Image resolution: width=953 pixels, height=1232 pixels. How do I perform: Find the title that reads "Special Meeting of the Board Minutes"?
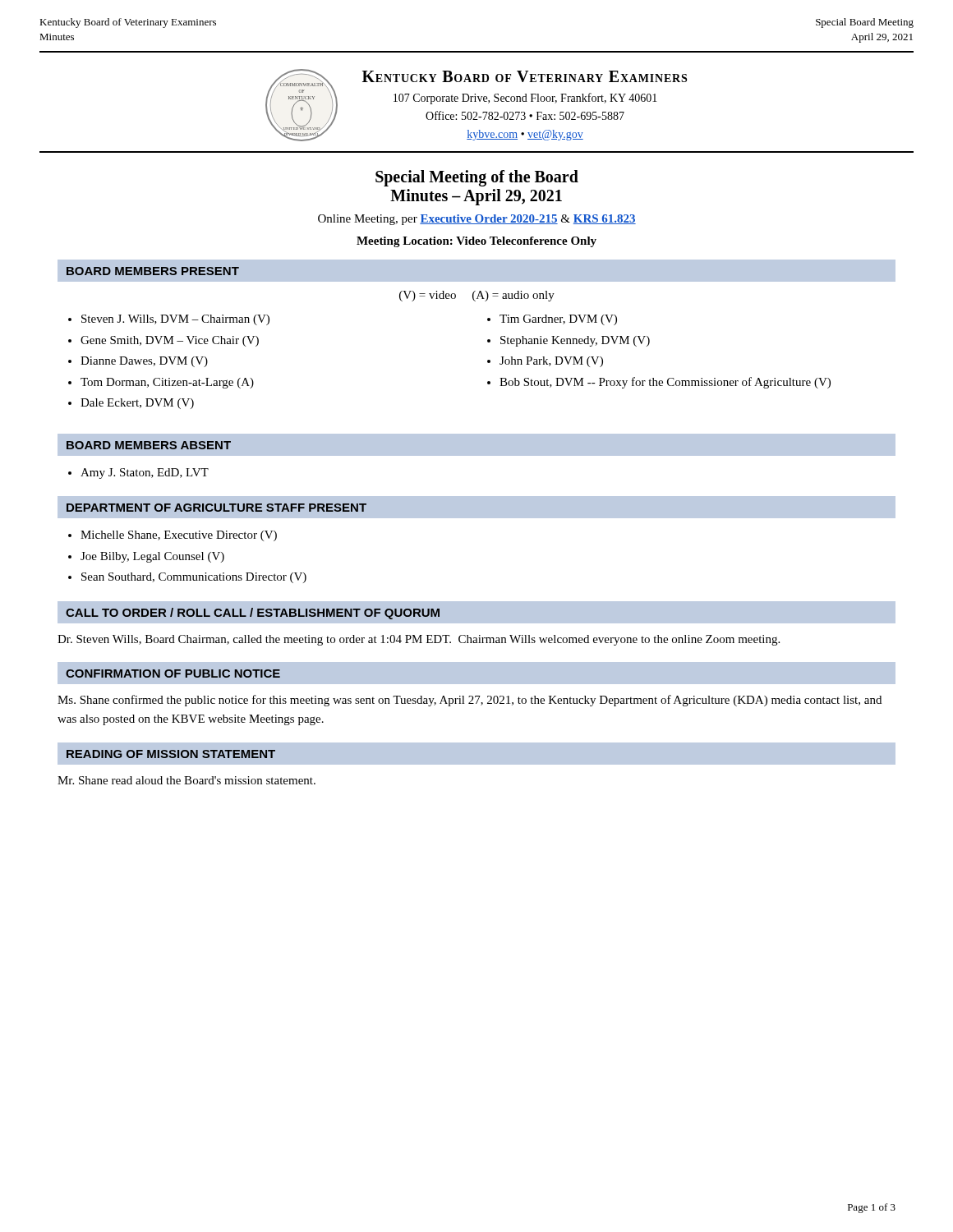coord(476,187)
